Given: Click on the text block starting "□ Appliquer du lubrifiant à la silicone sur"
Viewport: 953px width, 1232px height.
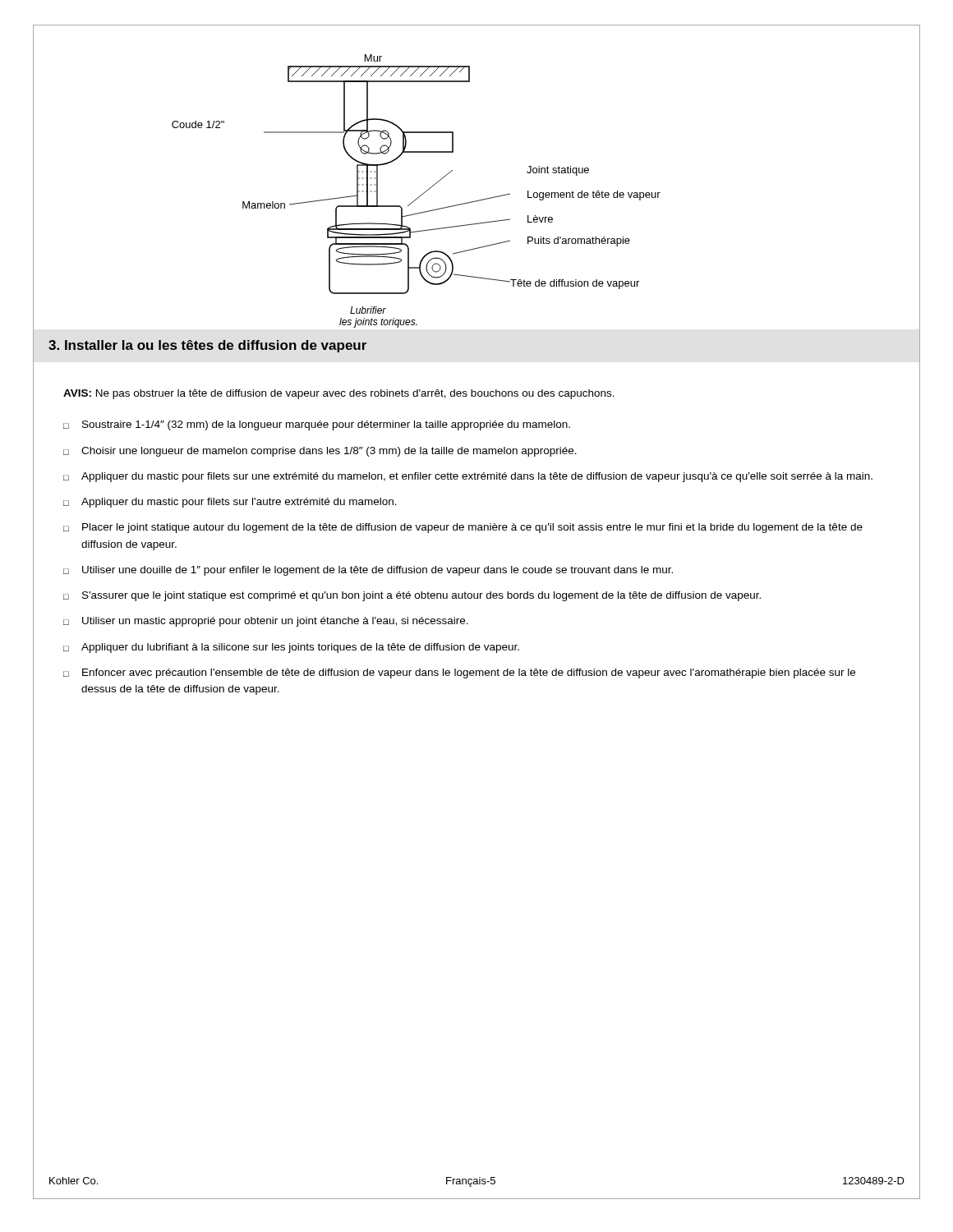Looking at the screenshot, I should [x=476, y=647].
